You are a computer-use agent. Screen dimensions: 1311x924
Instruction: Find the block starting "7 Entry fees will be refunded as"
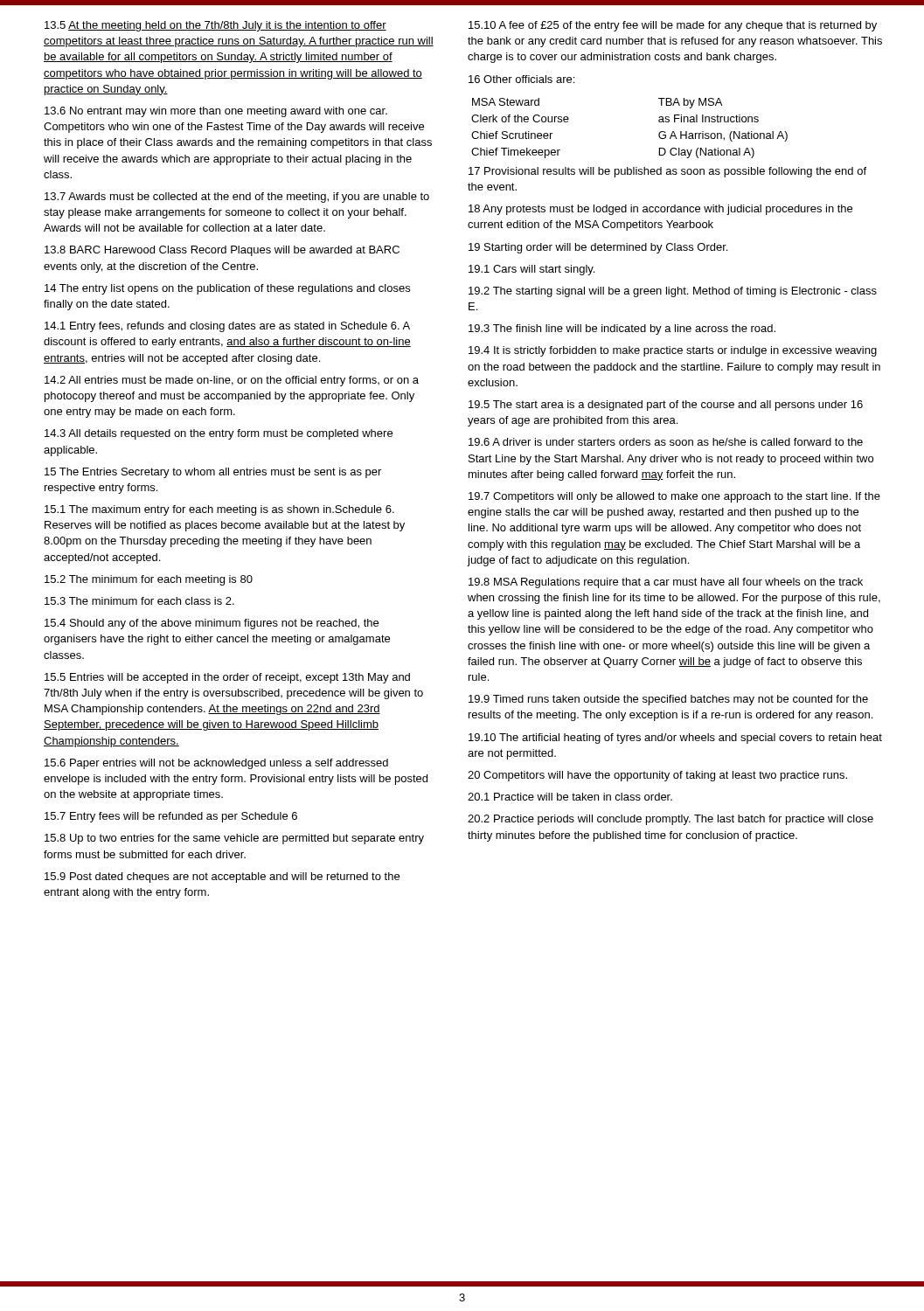(x=239, y=817)
